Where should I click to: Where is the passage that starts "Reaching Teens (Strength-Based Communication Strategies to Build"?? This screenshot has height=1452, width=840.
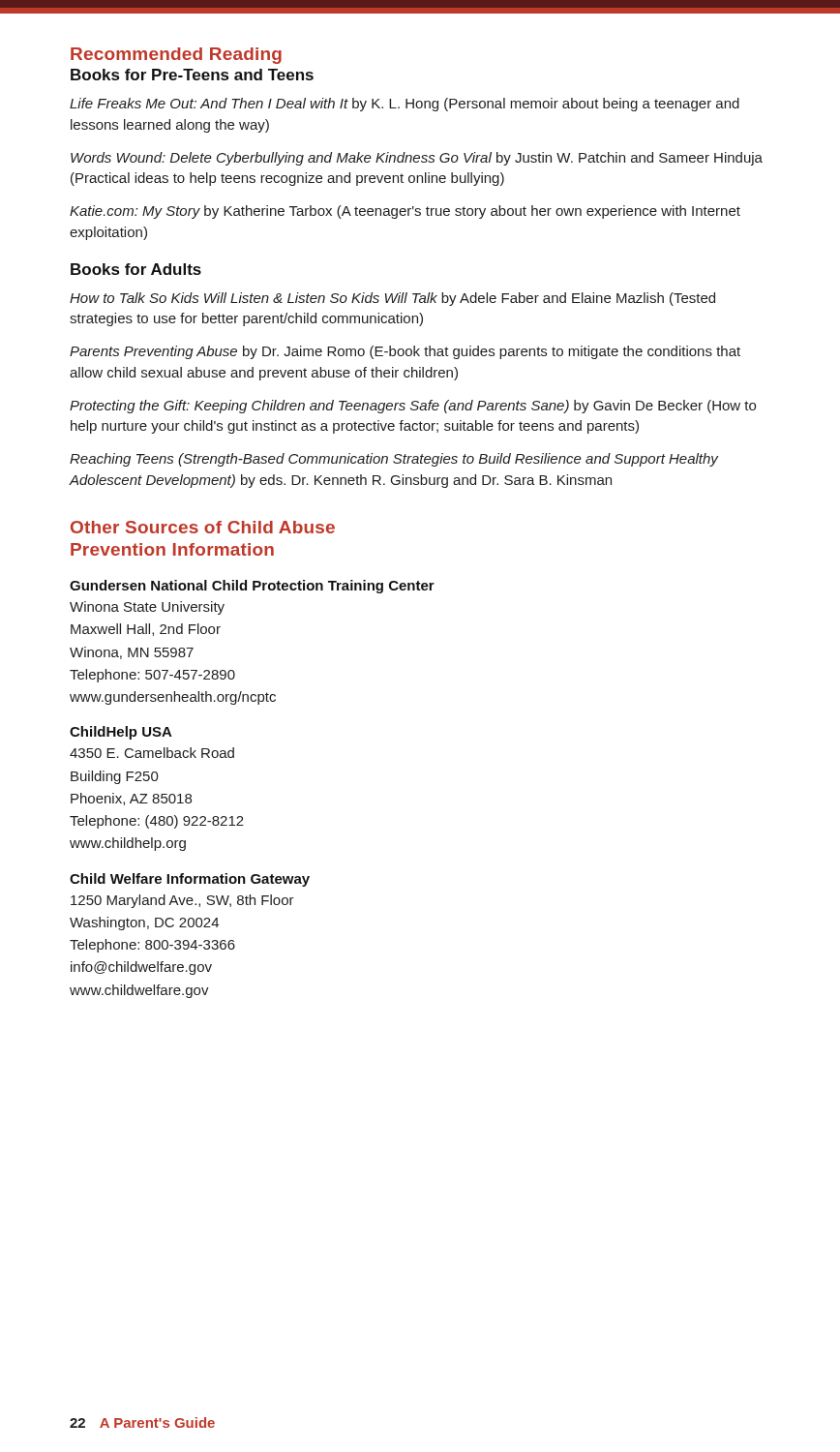click(394, 469)
